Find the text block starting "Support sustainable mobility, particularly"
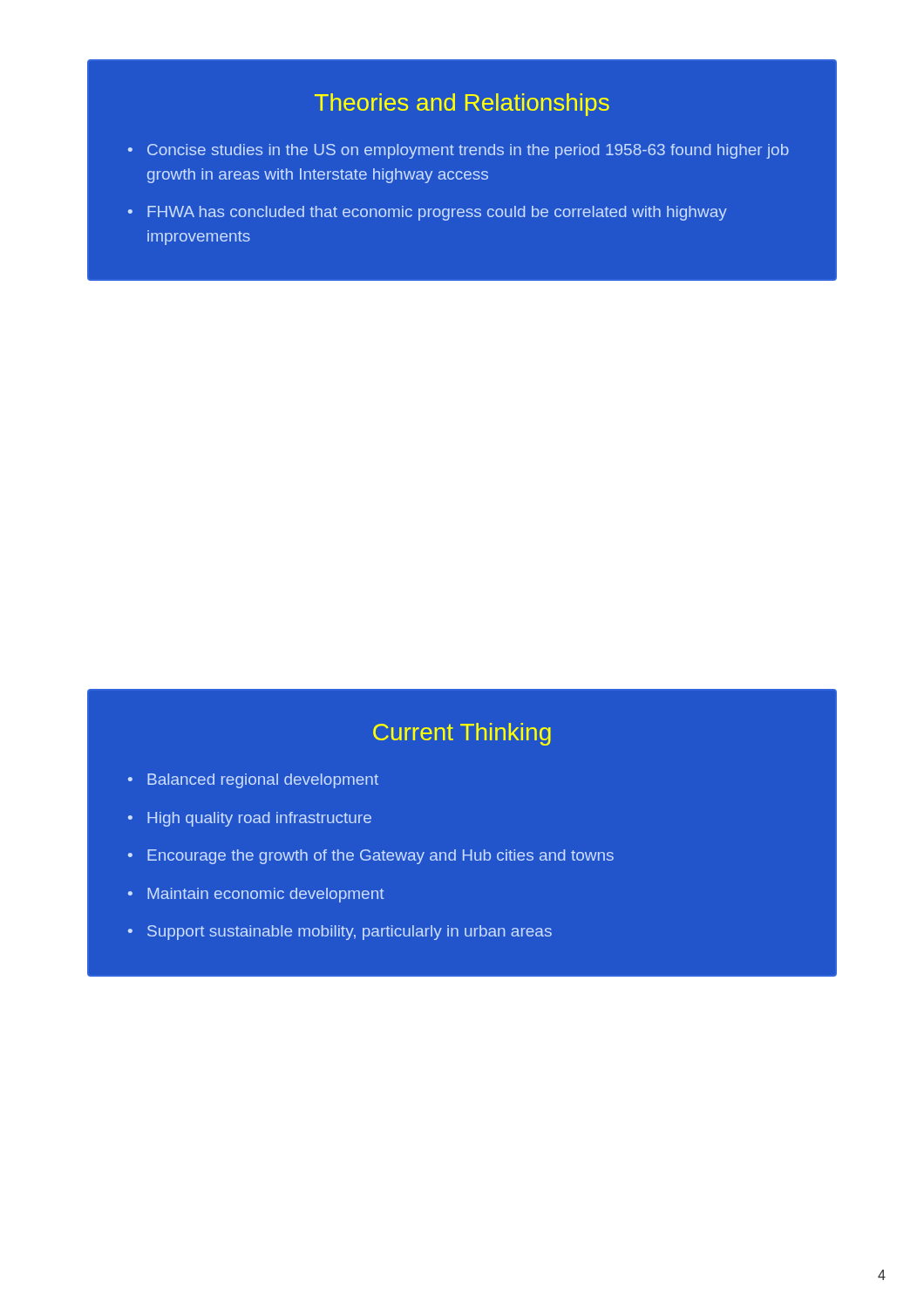Image resolution: width=924 pixels, height=1308 pixels. tap(349, 931)
